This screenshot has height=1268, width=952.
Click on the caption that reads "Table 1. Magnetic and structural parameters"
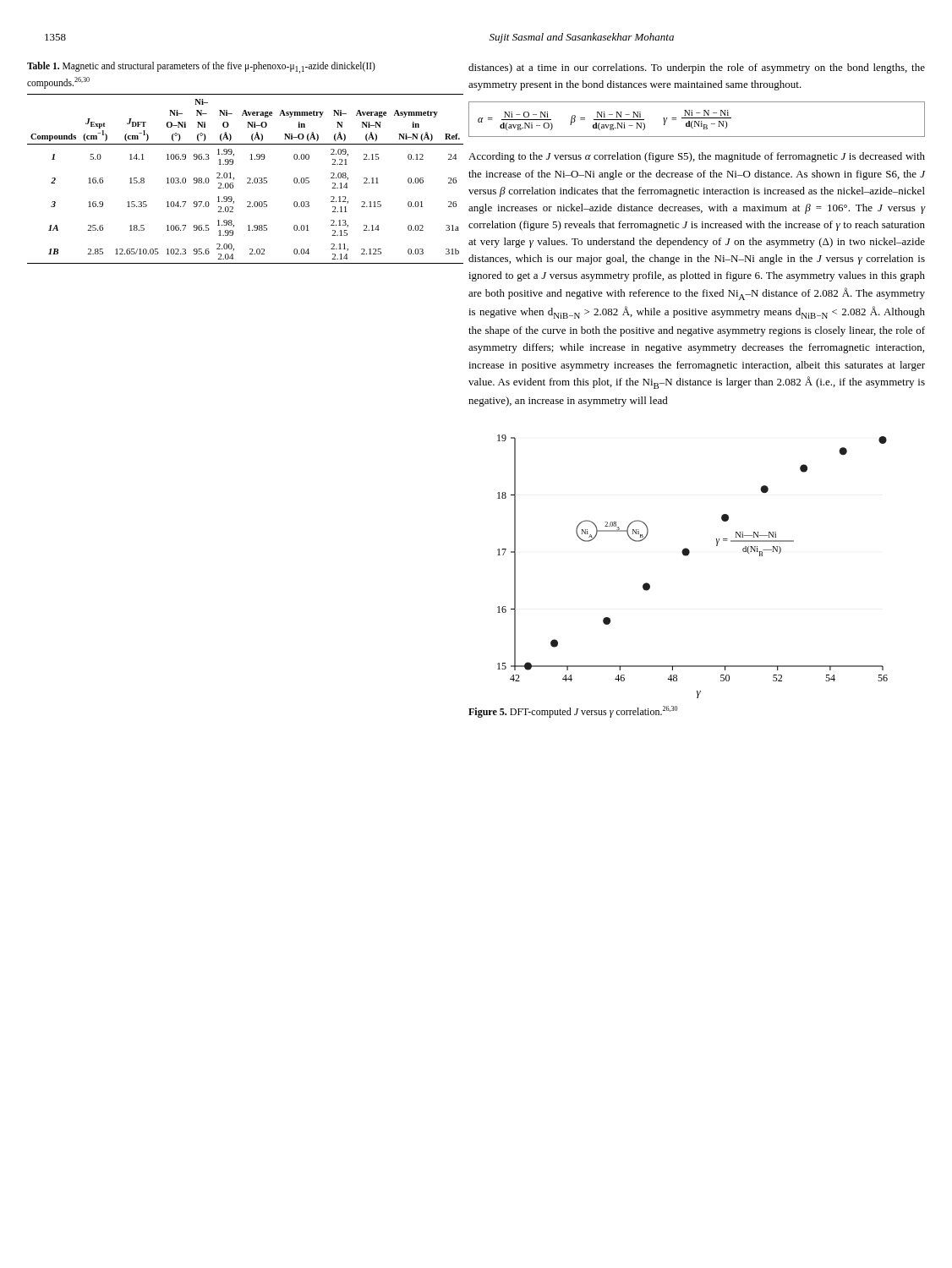coord(201,74)
